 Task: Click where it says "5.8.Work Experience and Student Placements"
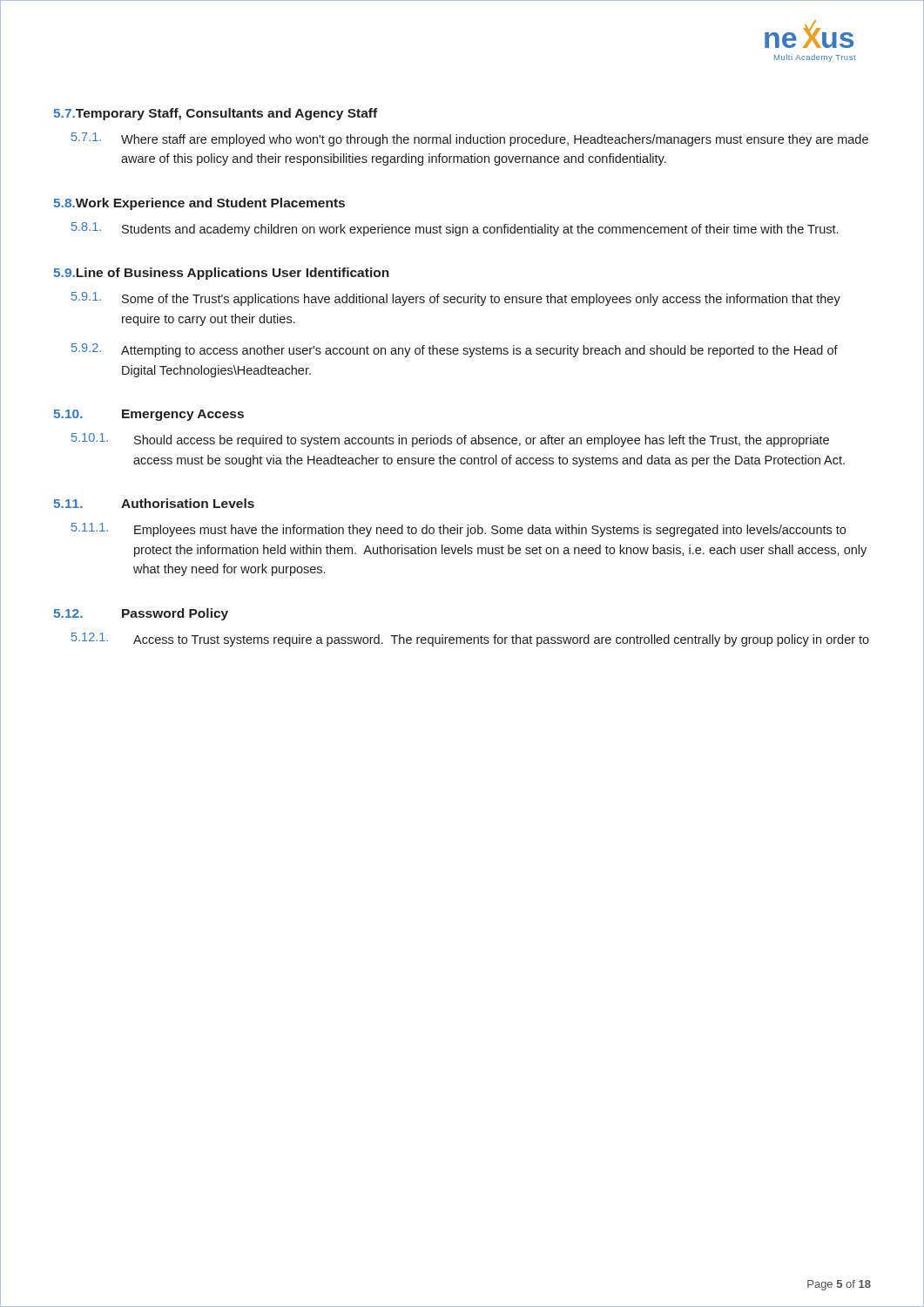(199, 204)
